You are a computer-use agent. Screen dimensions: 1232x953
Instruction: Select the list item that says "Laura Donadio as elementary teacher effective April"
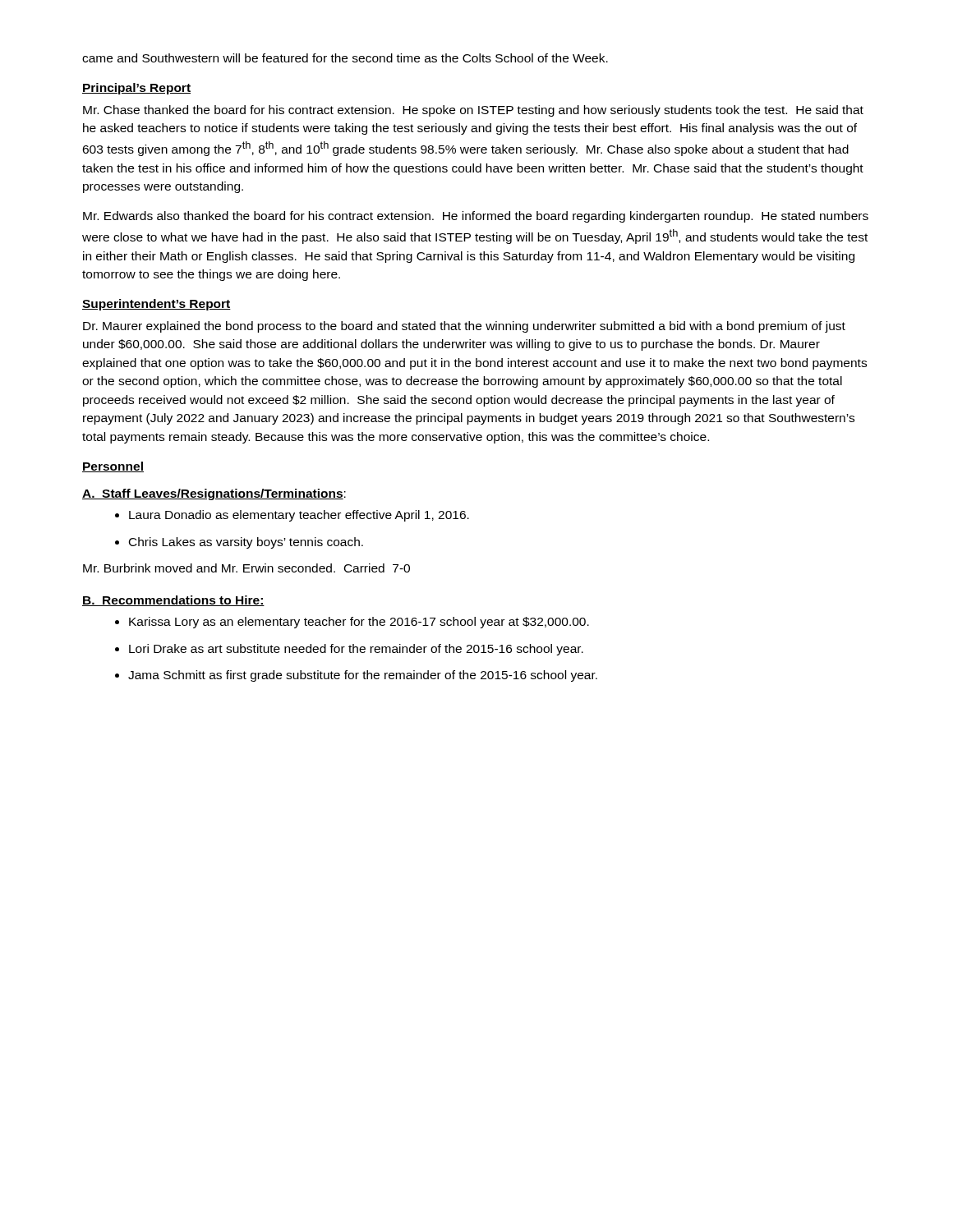point(299,516)
